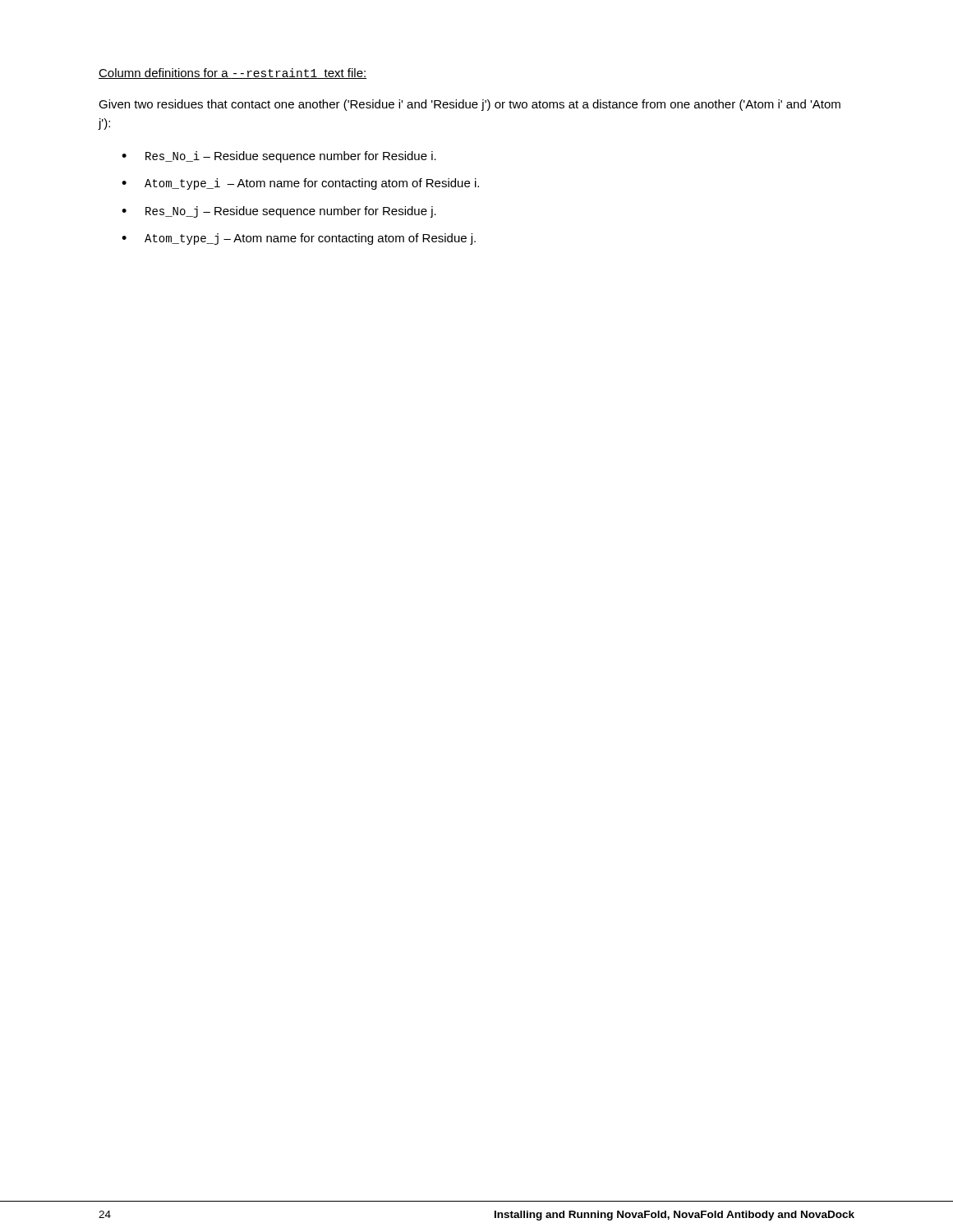Find the block on this page that starts "• Atom_type_i – Atom name for contacting"
Screen dimensions: 1232x953
[x=486, y=184]
